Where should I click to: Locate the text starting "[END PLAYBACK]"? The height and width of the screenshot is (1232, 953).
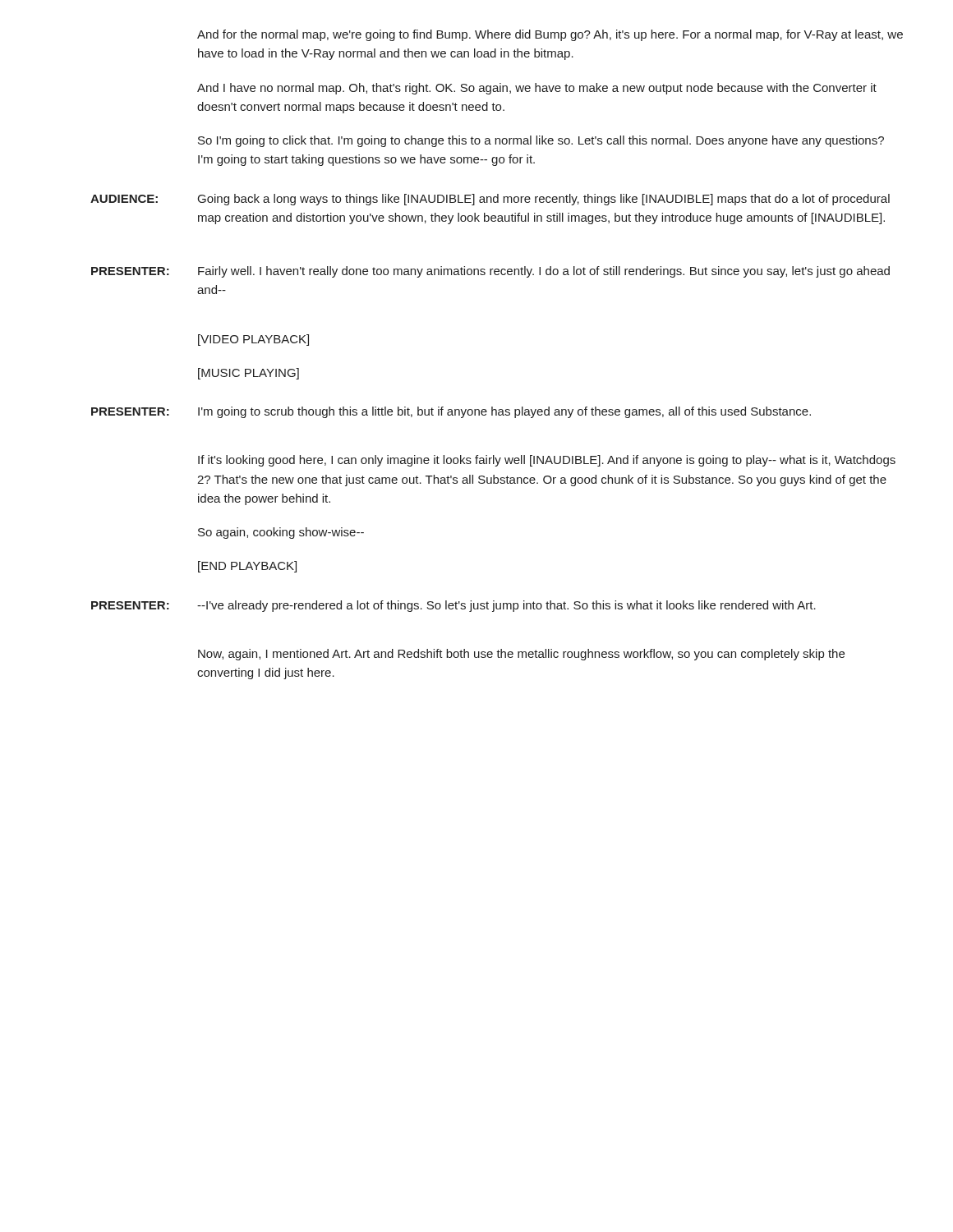247,567
